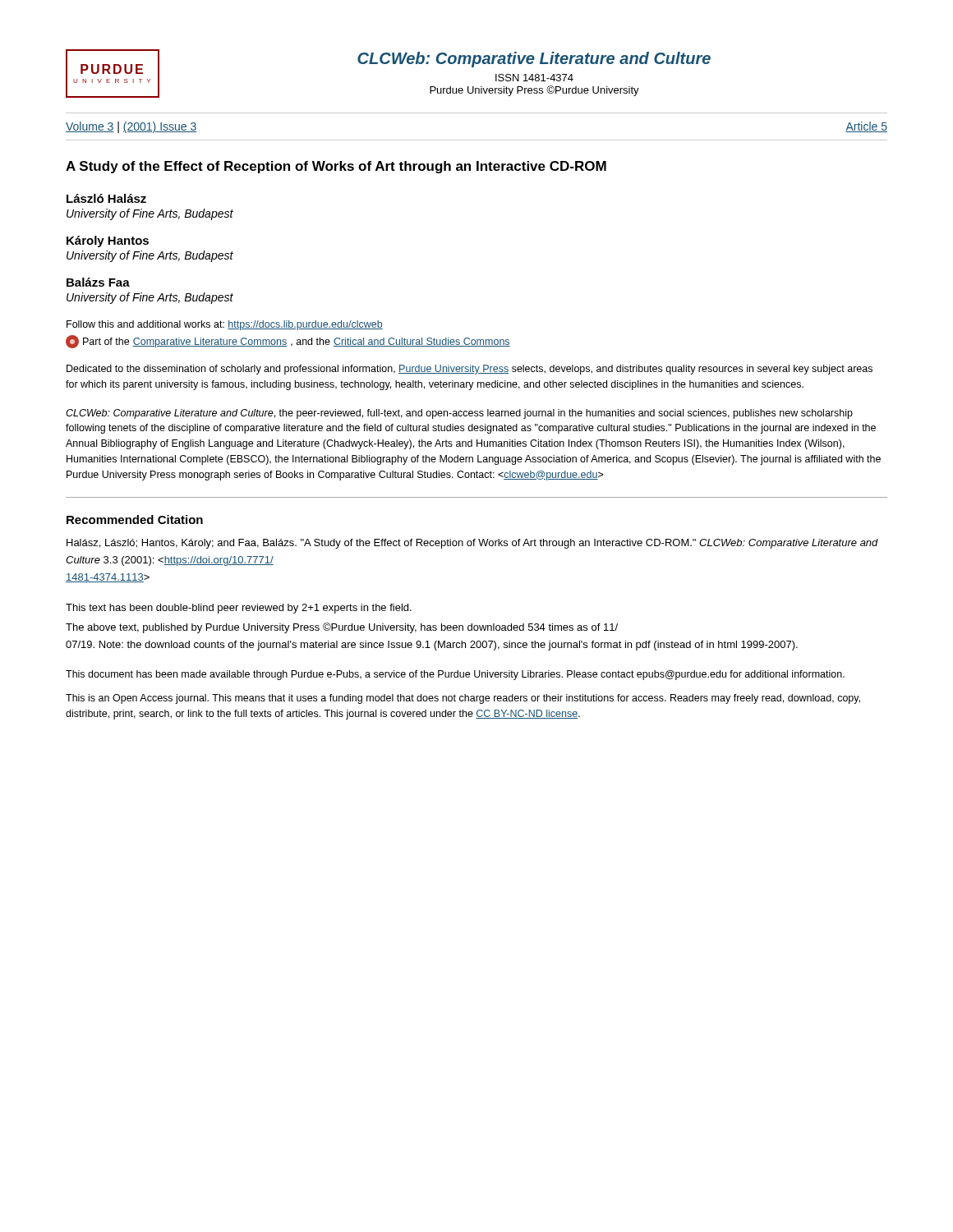953x1232 pixels.
Task: Navigate to the passage starting "Balázs Faa University of"
Action: (98, 282)
